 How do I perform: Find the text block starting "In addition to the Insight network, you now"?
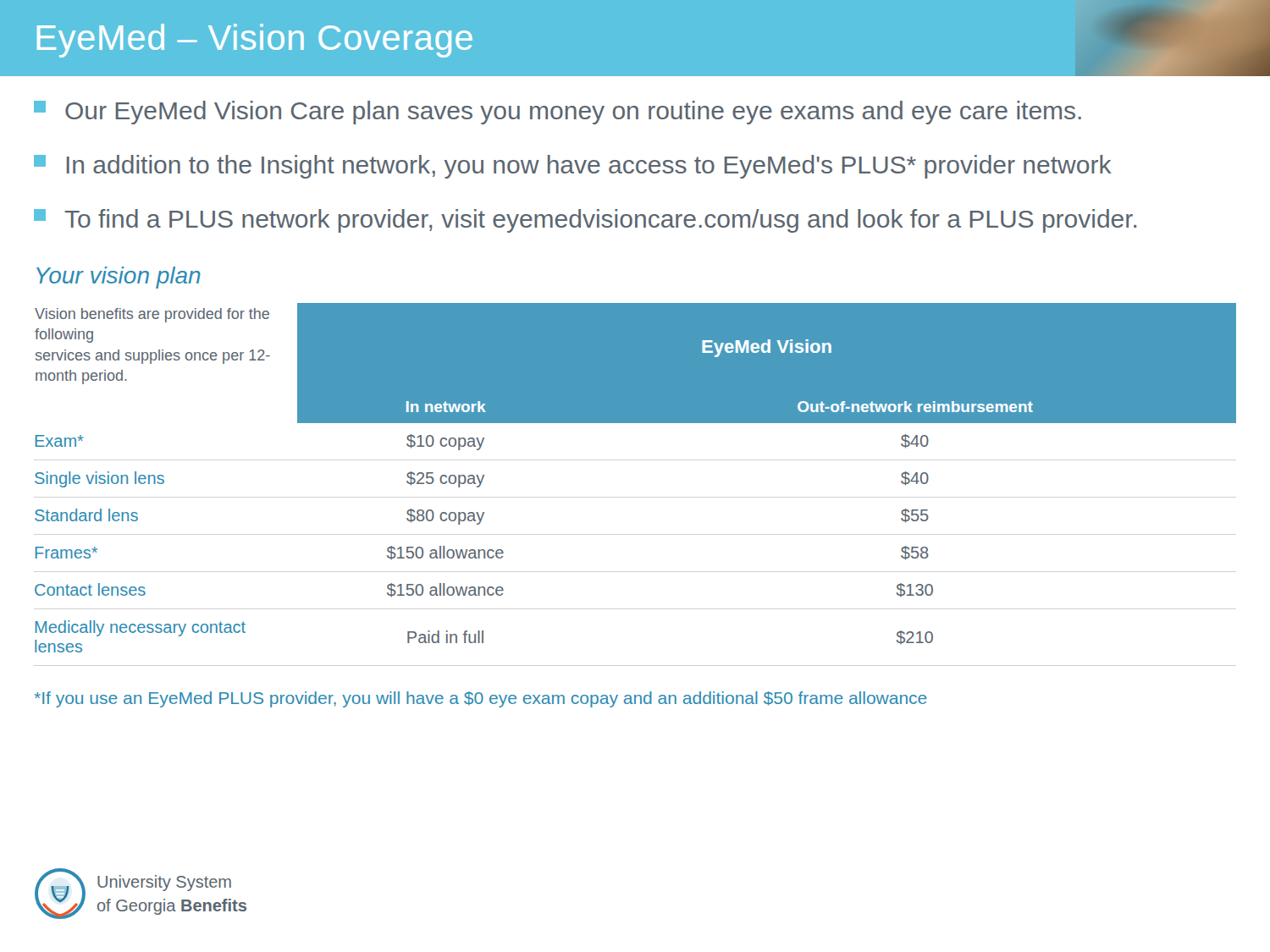(x=573, y=165)
